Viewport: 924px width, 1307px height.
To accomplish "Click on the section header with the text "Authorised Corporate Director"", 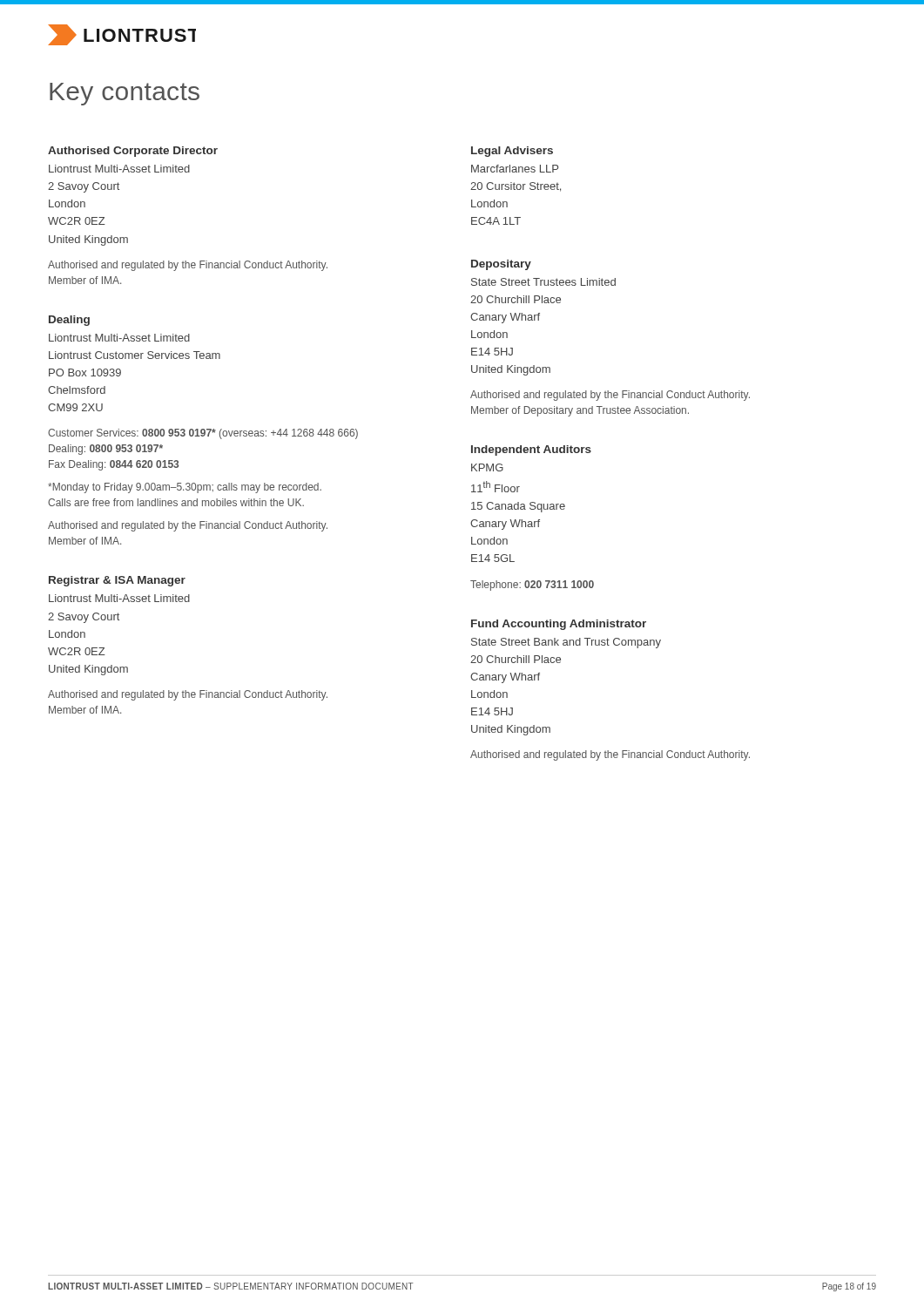I will pos(133,150).
